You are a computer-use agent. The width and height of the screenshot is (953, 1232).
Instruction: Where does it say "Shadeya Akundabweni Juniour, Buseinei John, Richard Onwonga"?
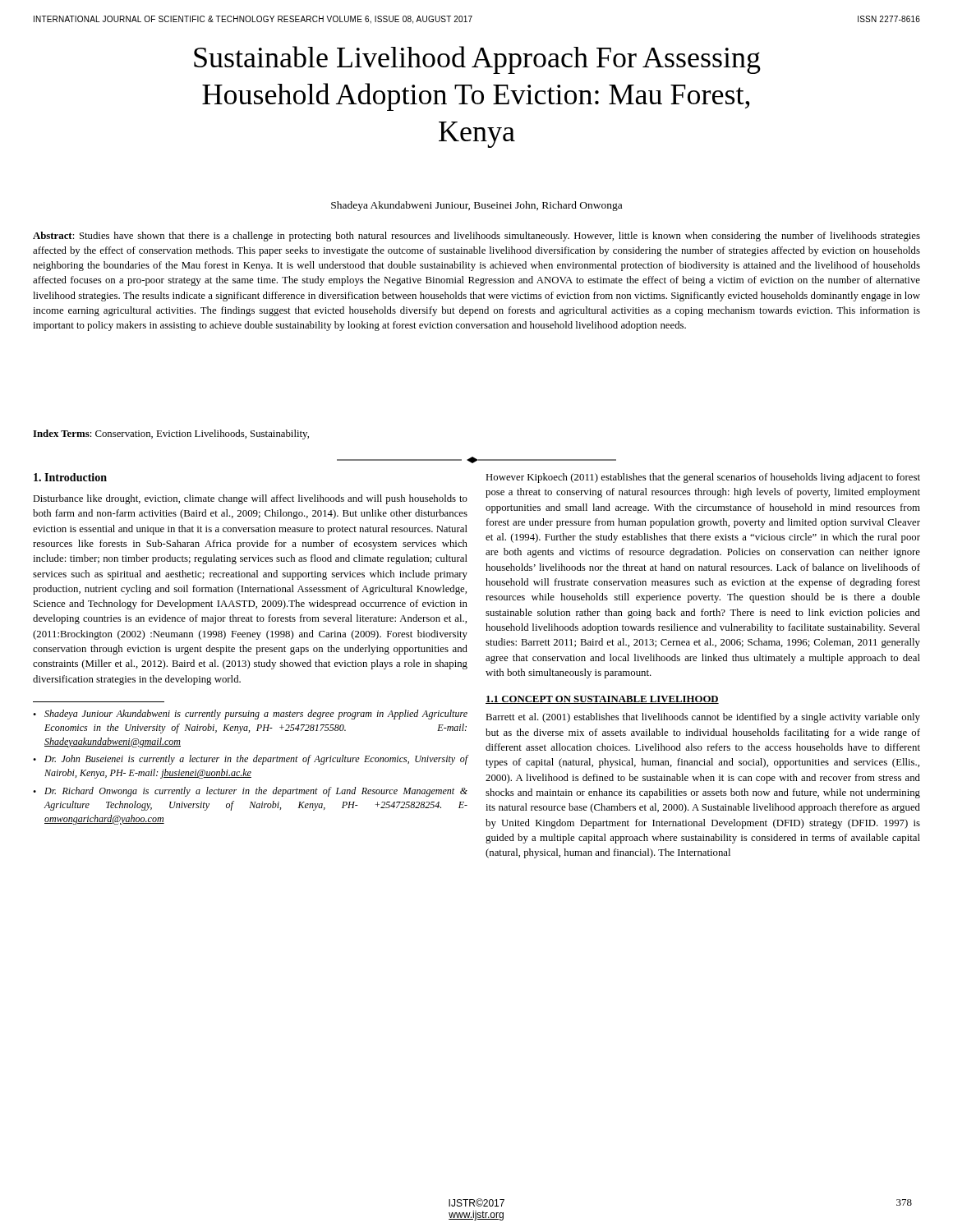click(476, 205)
